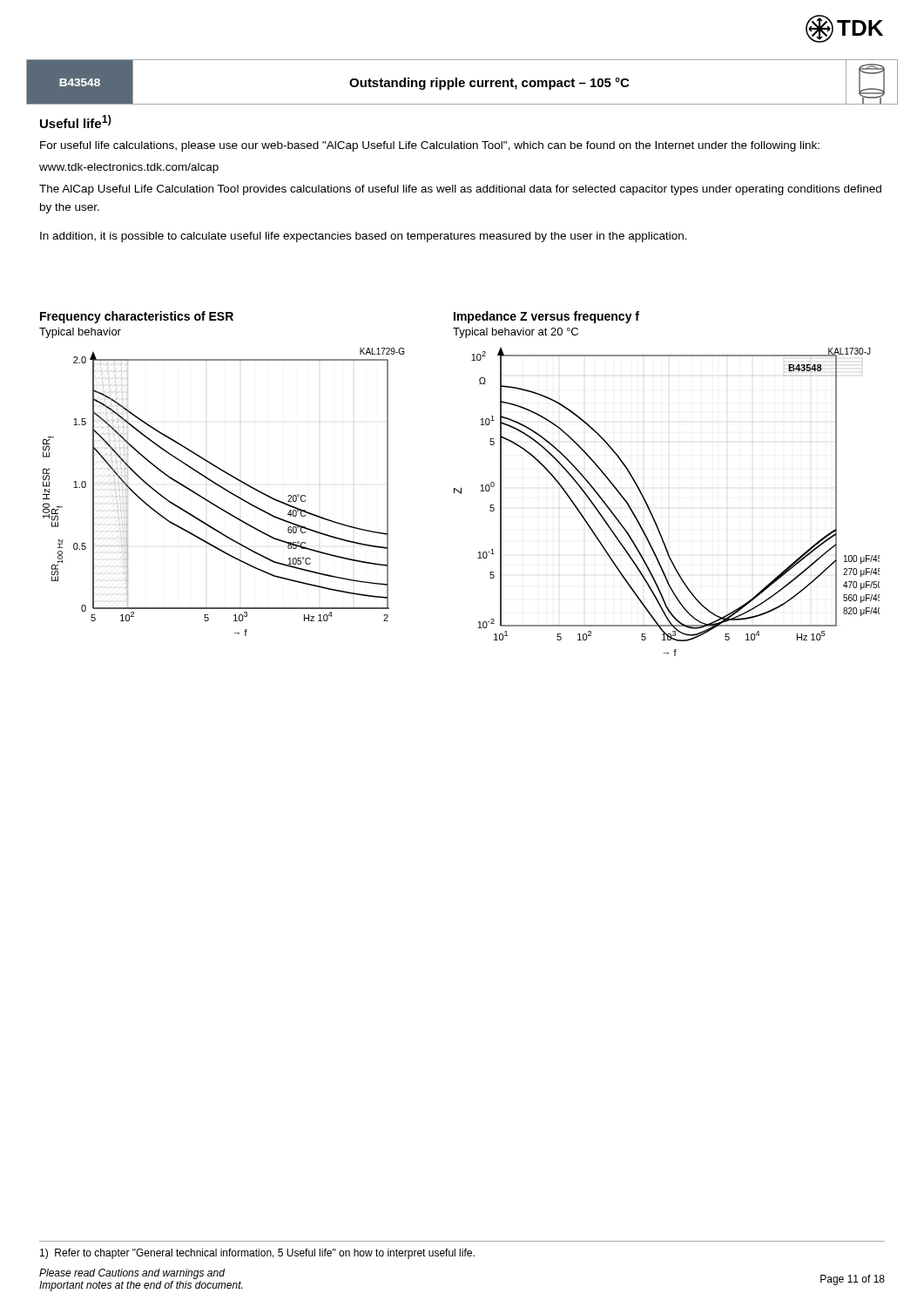Point to the passage starting "Useful life1)"
This screenshot has height=1307, width=924.
(x=75, y=122)
